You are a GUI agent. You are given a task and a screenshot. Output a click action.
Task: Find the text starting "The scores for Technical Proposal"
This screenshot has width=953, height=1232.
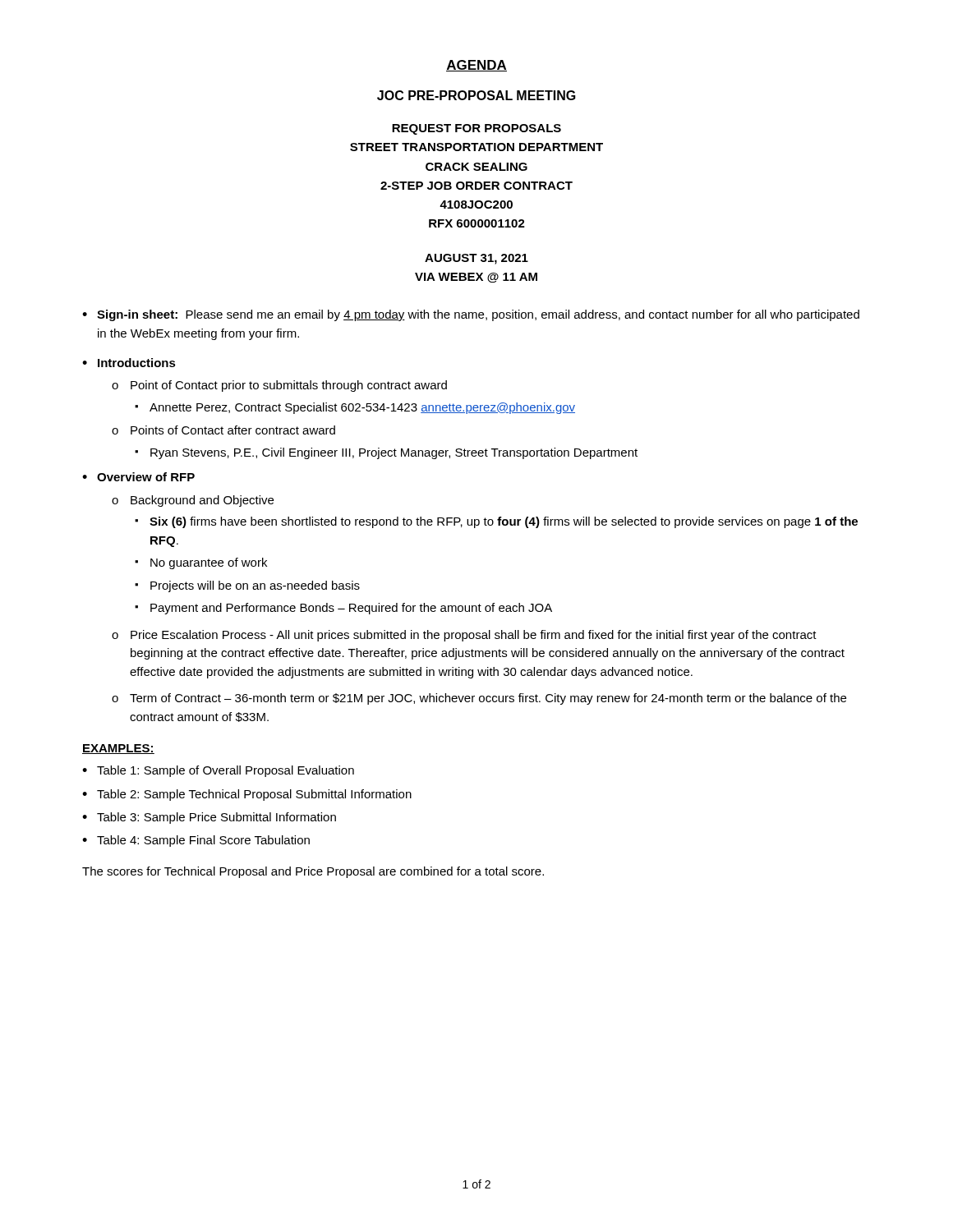[x=314, y=871]
